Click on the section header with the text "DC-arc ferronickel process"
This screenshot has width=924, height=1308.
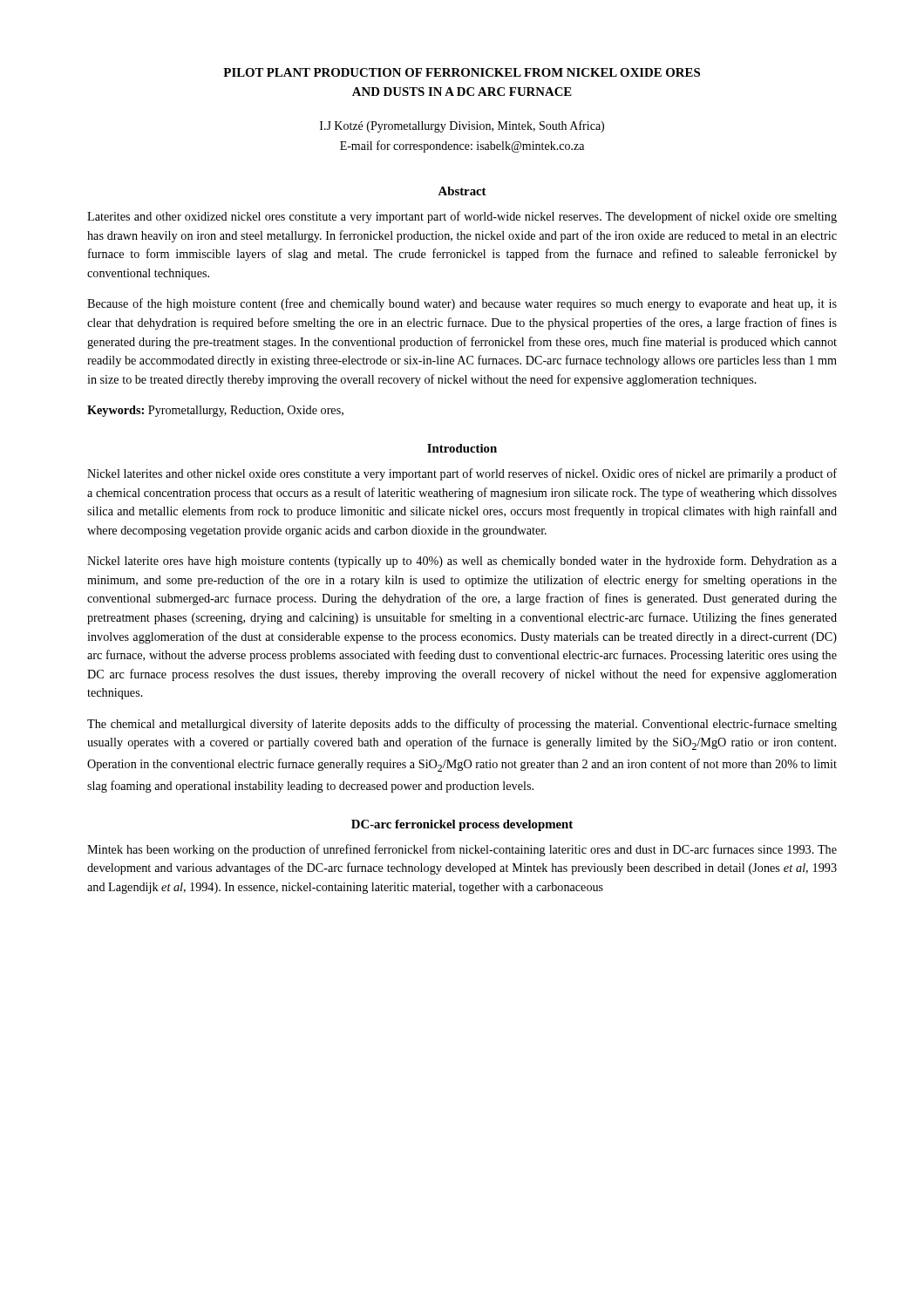click(x=462, y=824)
